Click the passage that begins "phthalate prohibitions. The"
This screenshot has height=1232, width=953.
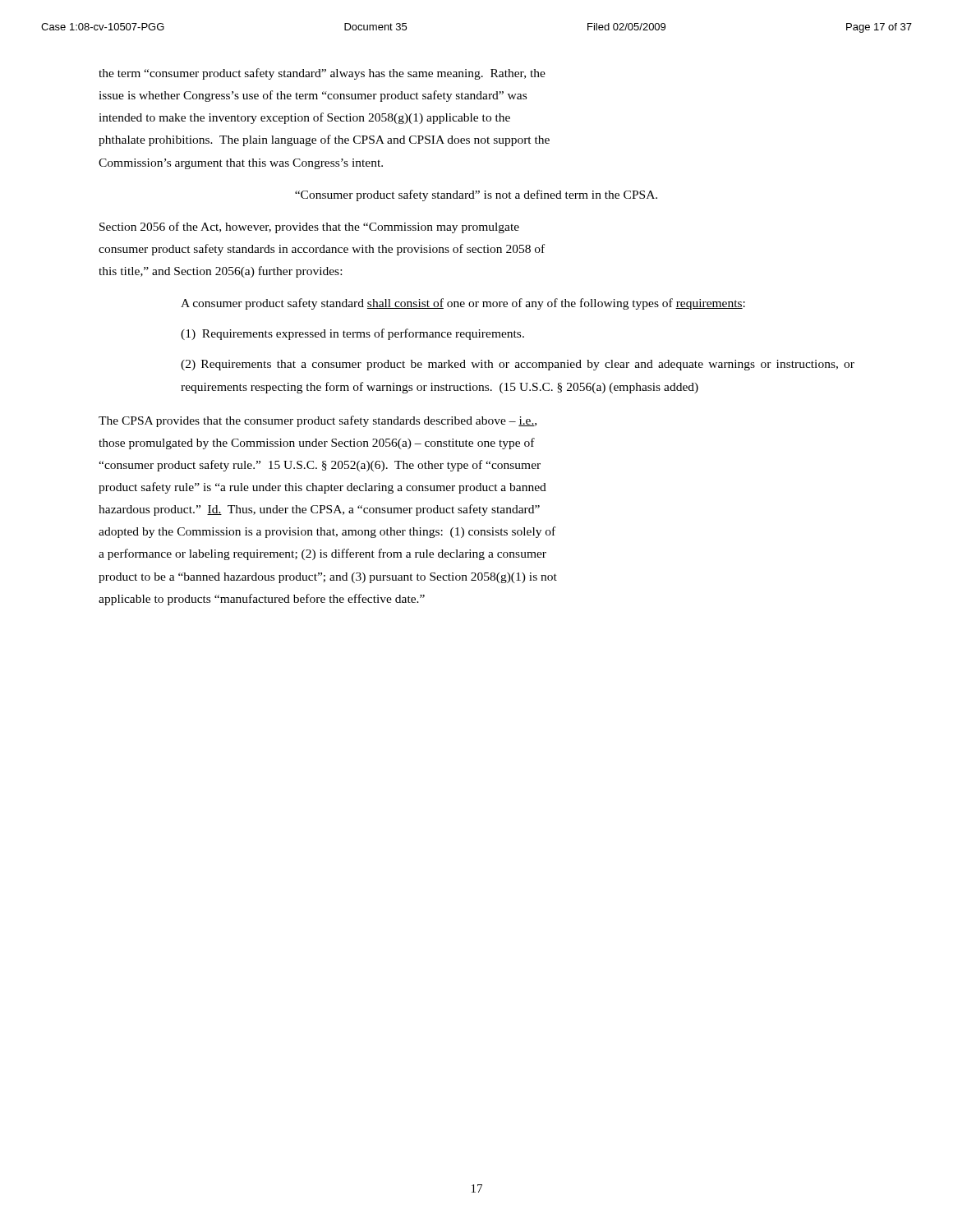[324, 140]
